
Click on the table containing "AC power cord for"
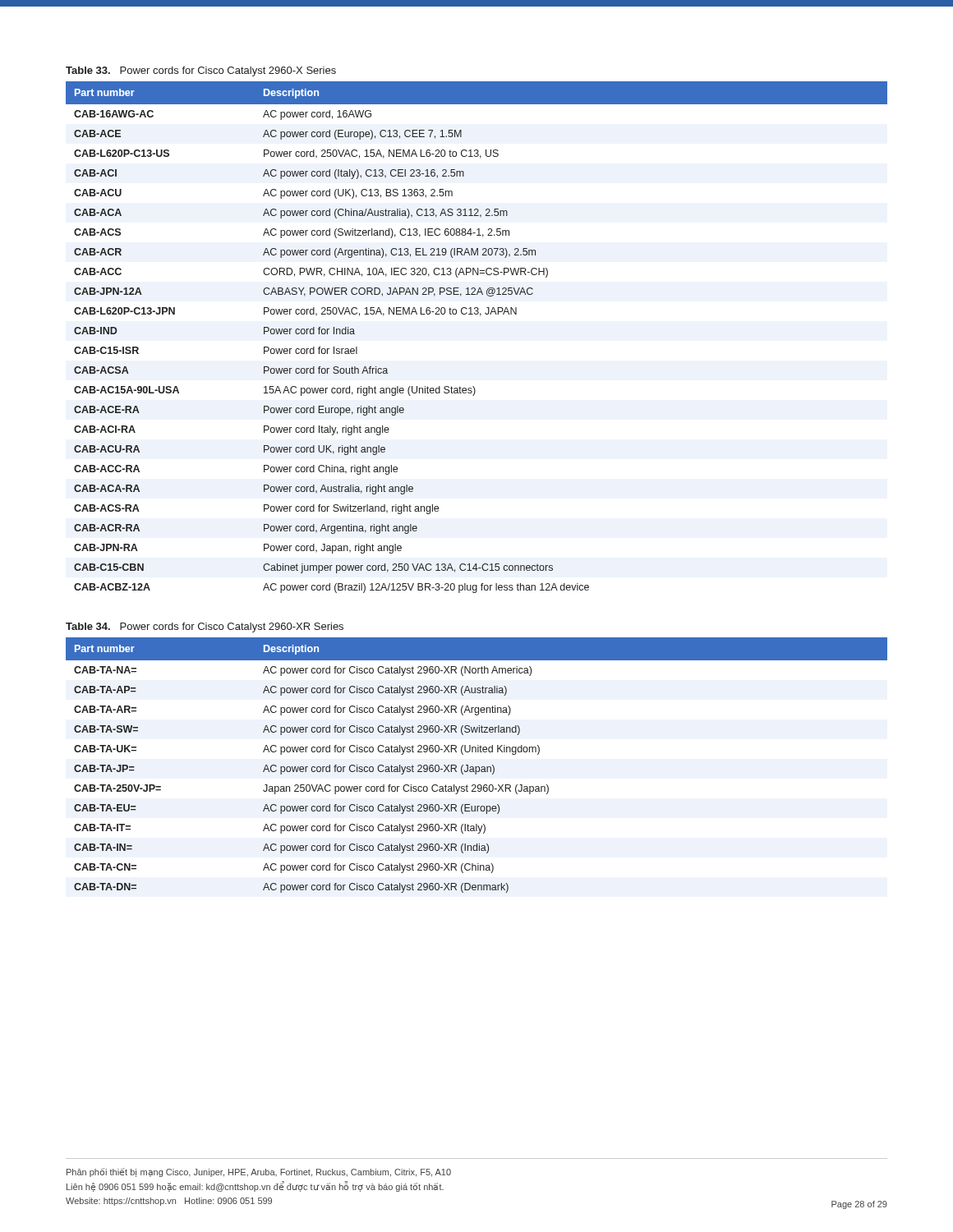pyautogui.click(x=476, y=767)
